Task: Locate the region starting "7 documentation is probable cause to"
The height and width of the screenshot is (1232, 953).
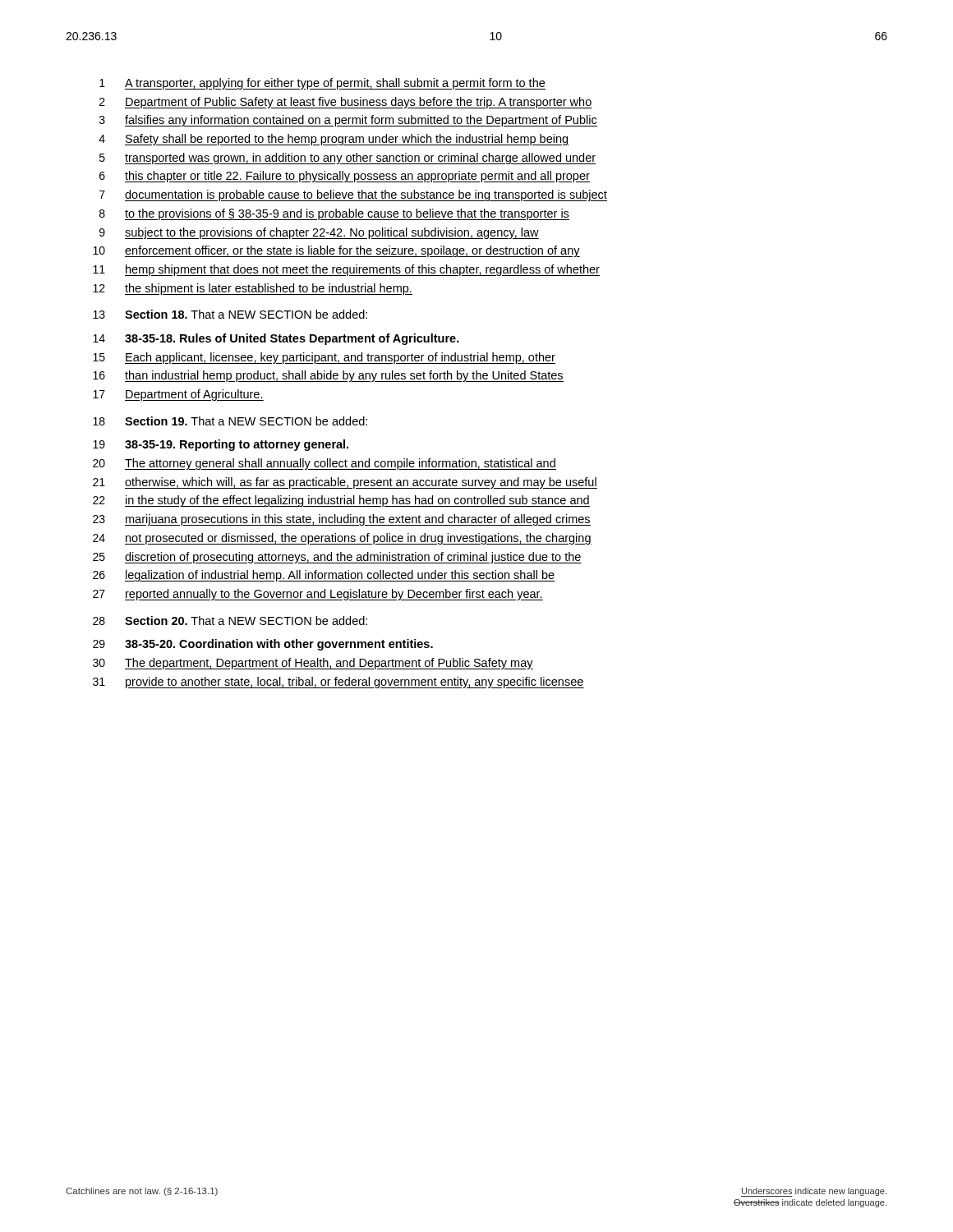Action: point(476,195)
